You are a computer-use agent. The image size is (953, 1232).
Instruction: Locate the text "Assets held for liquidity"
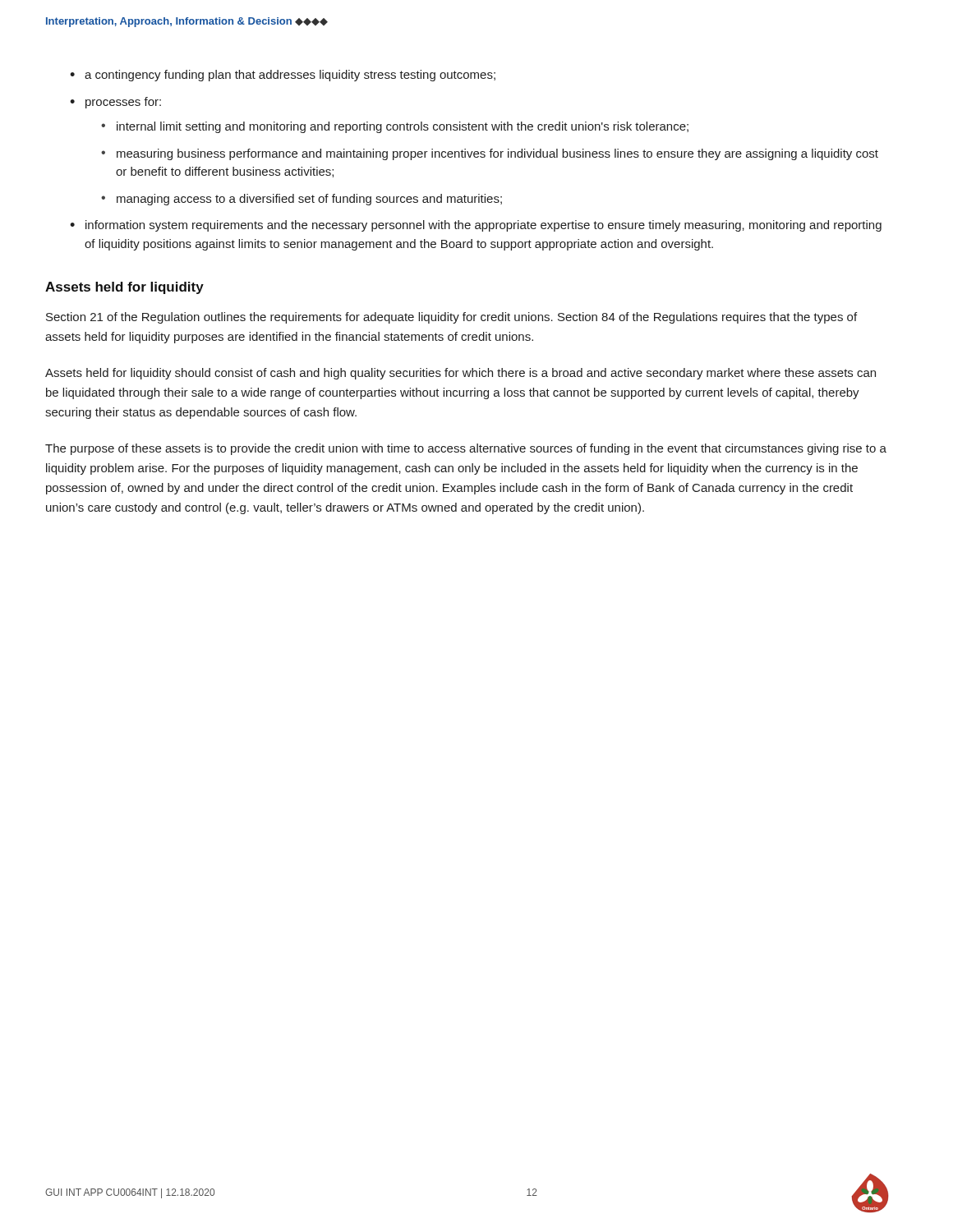pyautogui.click(x=124, y=287)
